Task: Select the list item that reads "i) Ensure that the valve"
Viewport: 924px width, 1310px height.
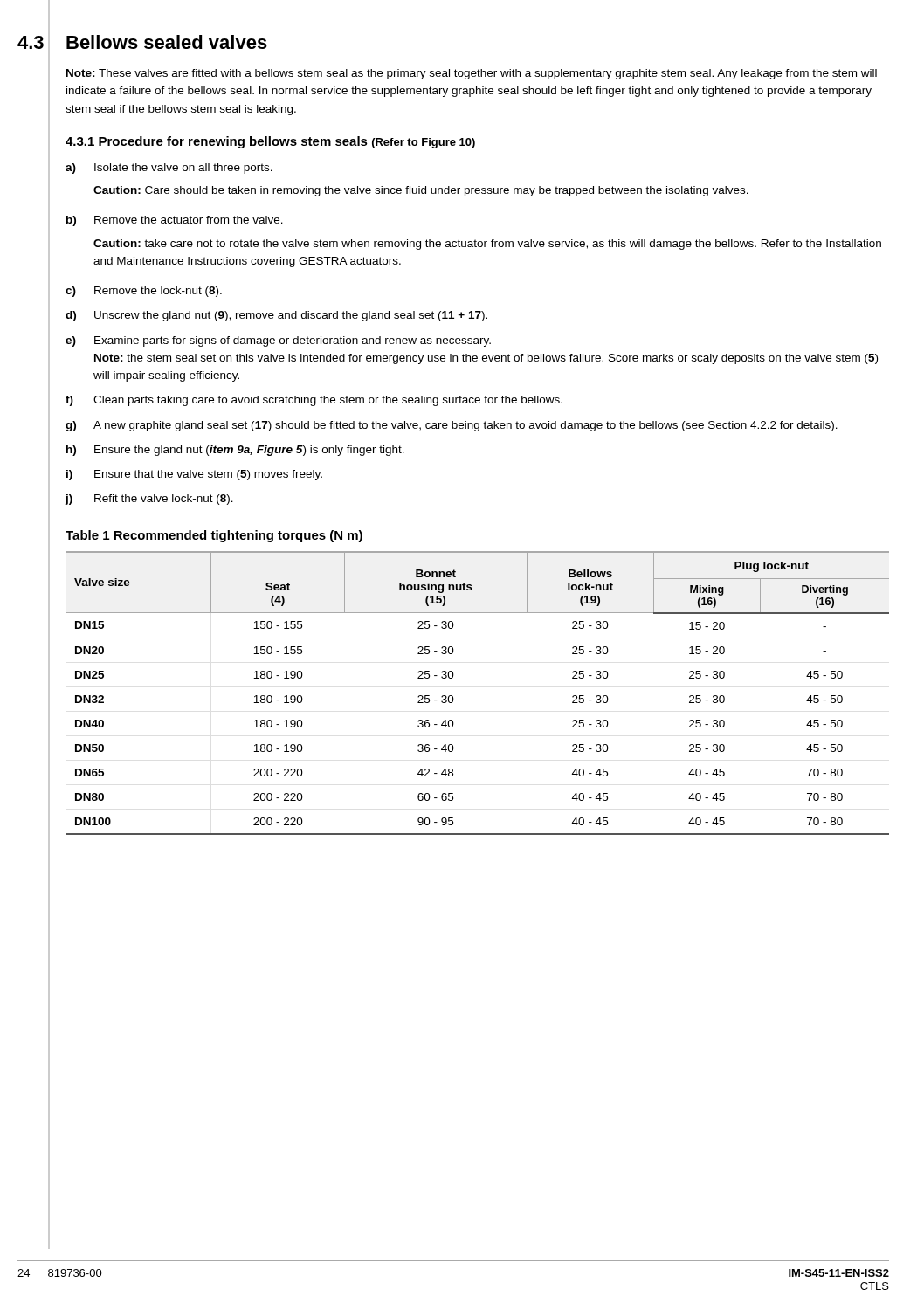Action: tap(194, 475)
